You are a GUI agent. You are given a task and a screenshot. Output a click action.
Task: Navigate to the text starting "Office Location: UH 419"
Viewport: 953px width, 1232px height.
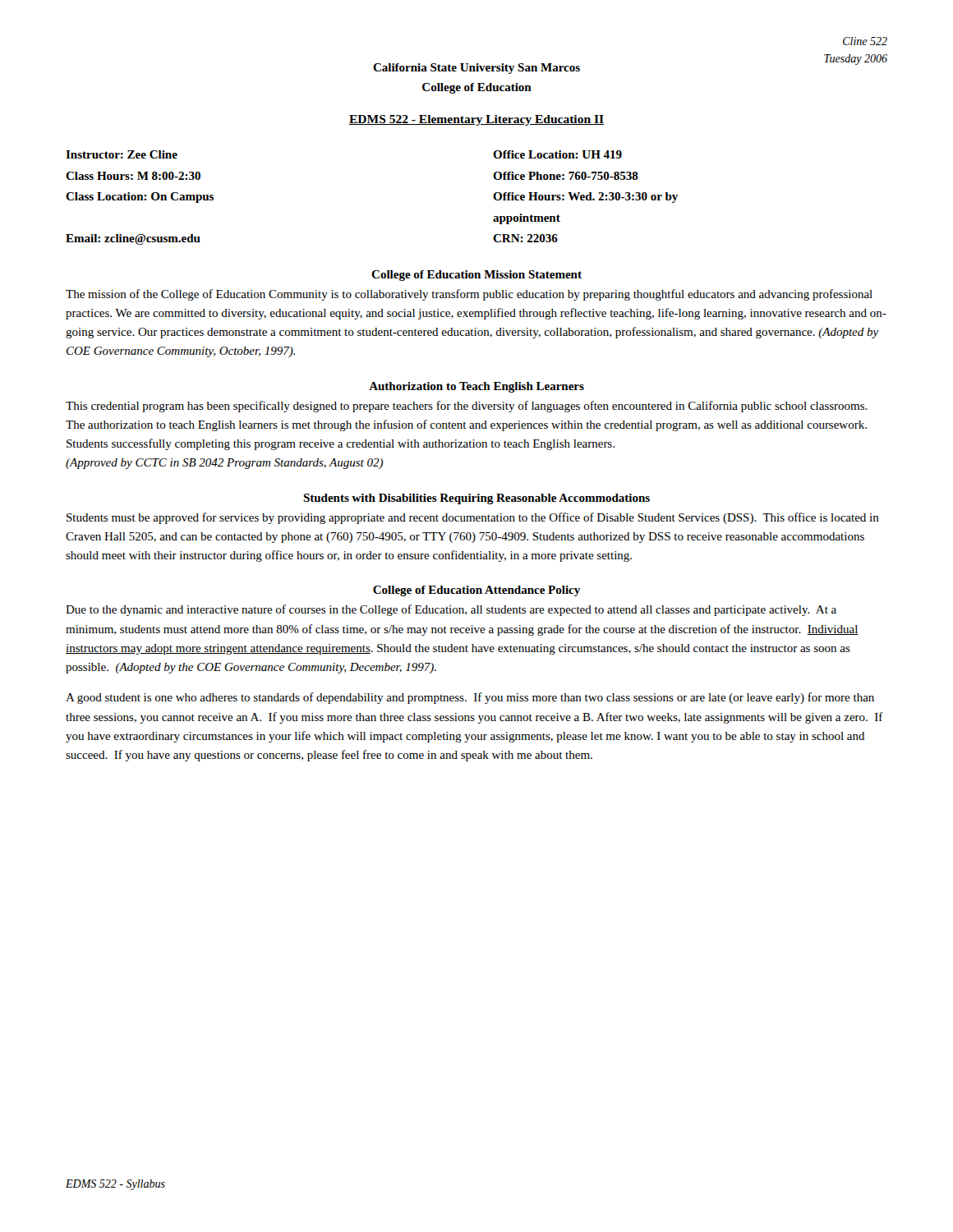pos(585,196)
